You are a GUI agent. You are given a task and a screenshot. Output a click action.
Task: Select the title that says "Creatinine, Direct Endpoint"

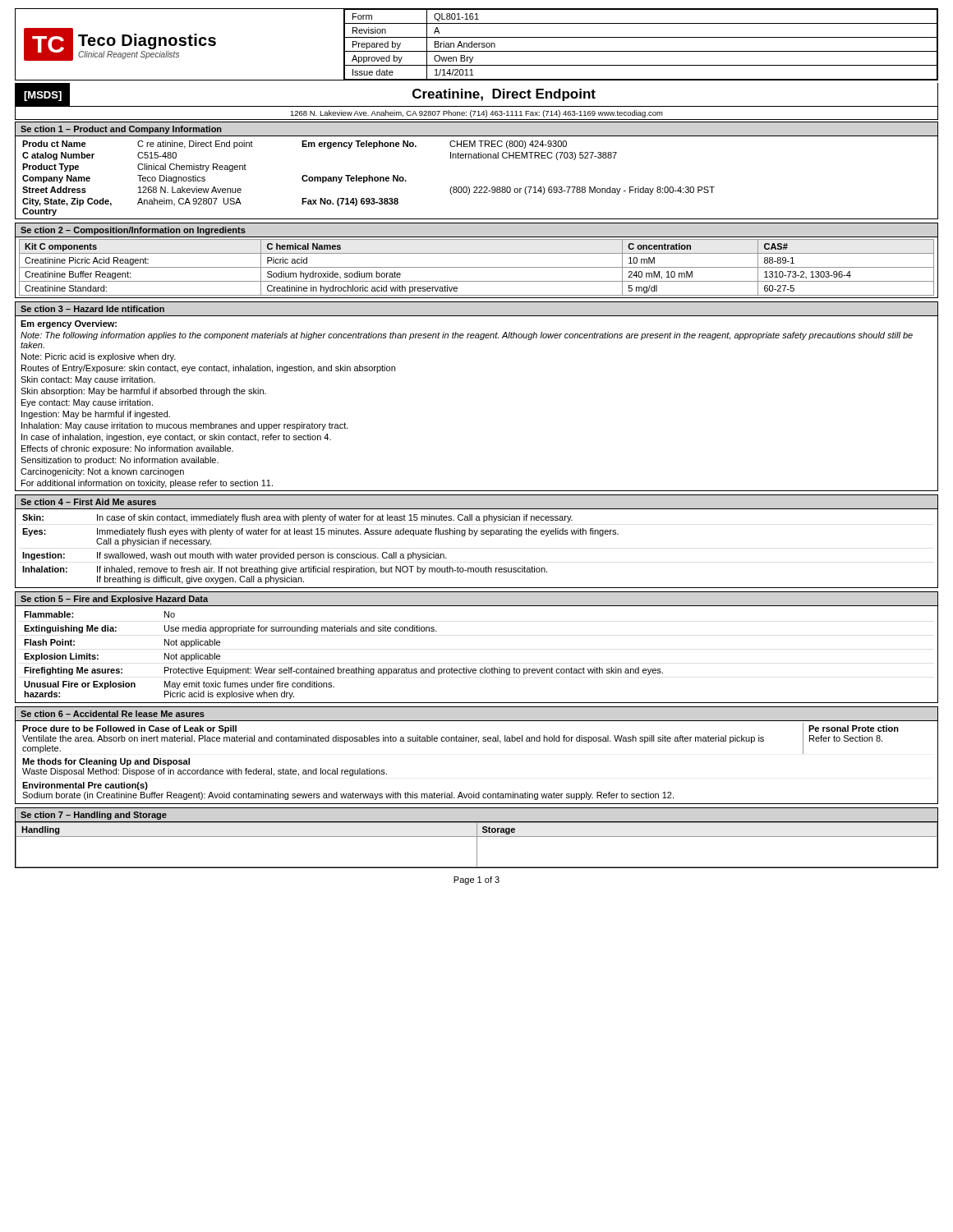(x=504, y=94)
